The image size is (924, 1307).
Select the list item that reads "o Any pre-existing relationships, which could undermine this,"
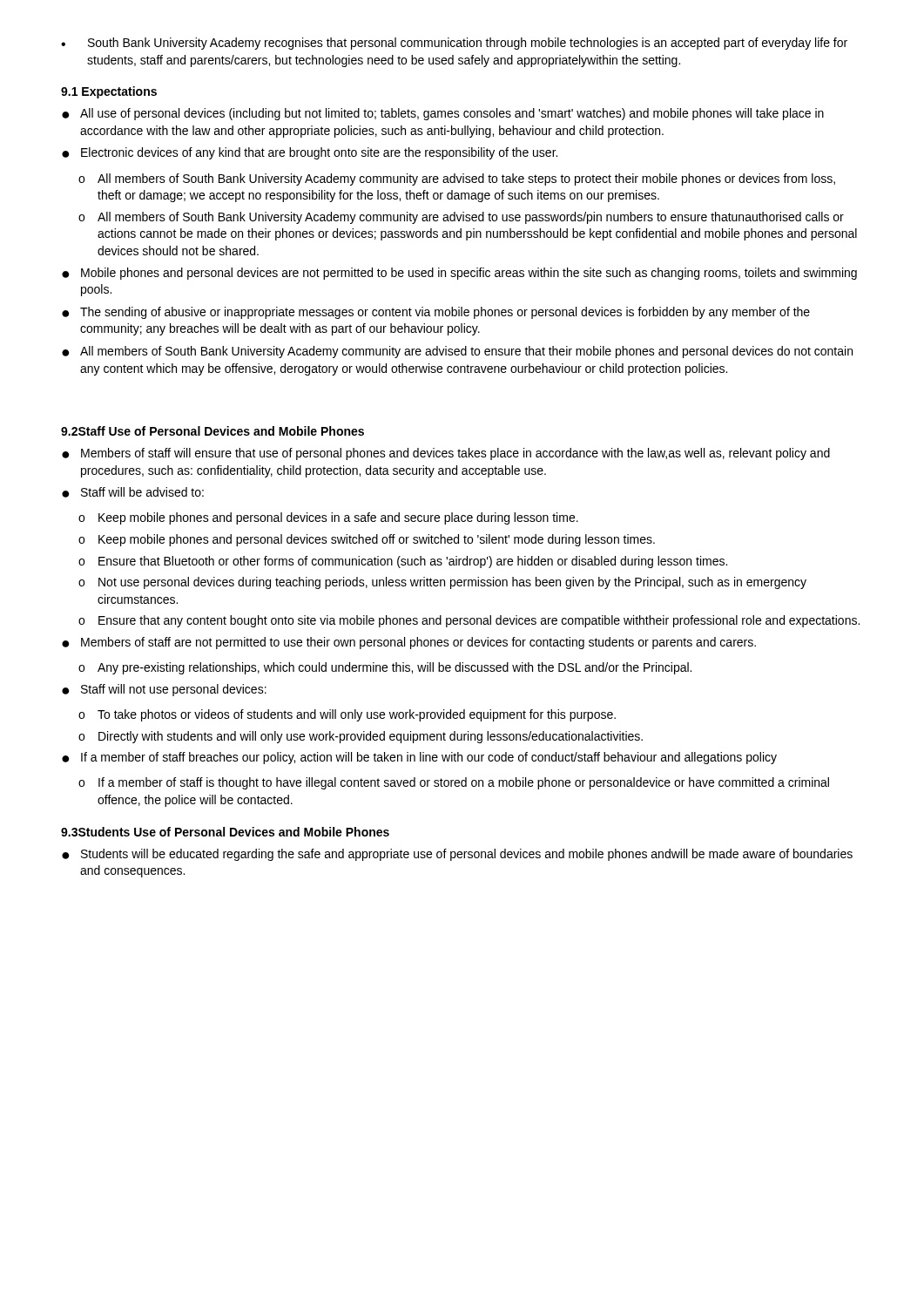point(471,668)
